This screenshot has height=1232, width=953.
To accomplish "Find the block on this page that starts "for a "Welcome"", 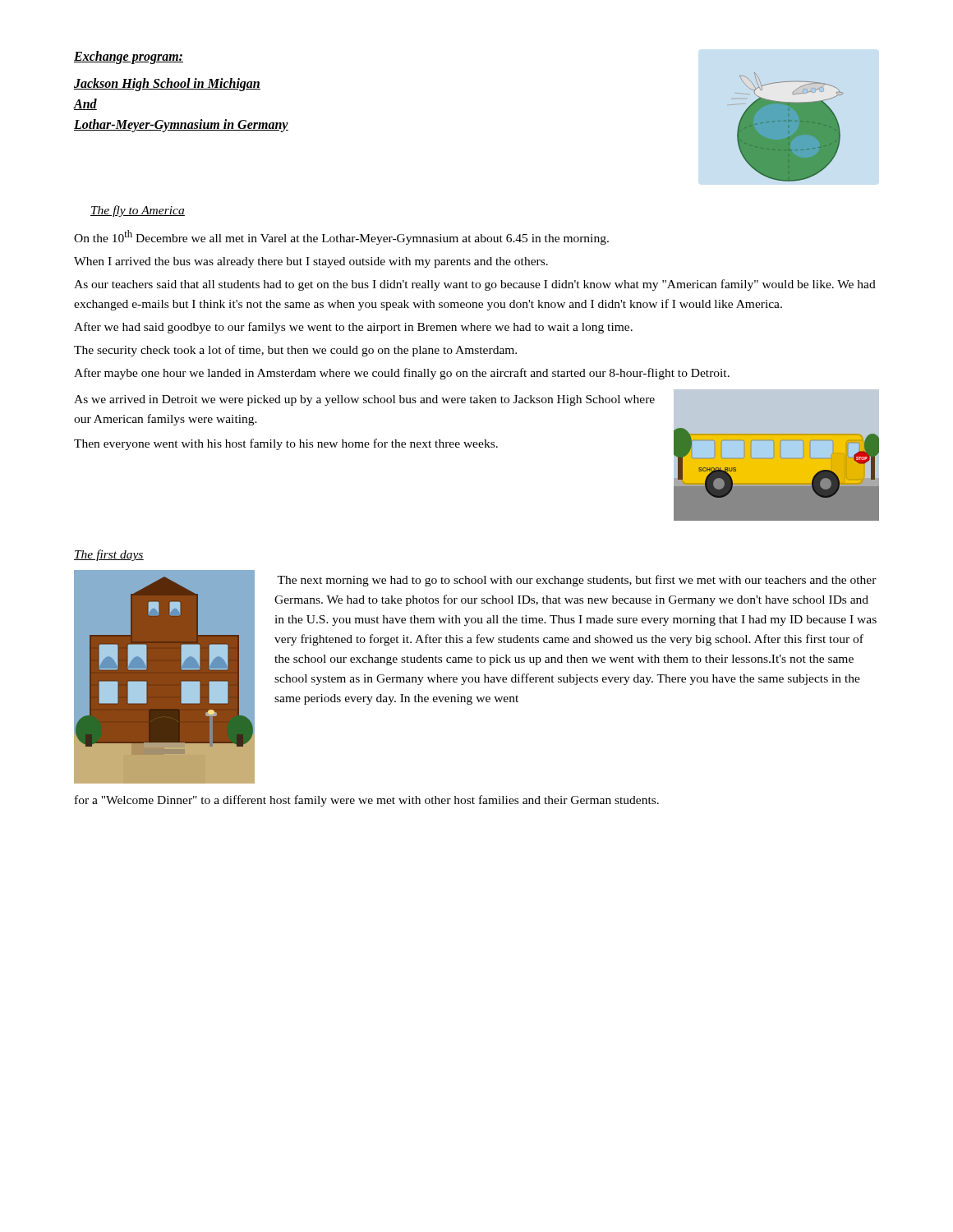I will click(x=367, y=800).
